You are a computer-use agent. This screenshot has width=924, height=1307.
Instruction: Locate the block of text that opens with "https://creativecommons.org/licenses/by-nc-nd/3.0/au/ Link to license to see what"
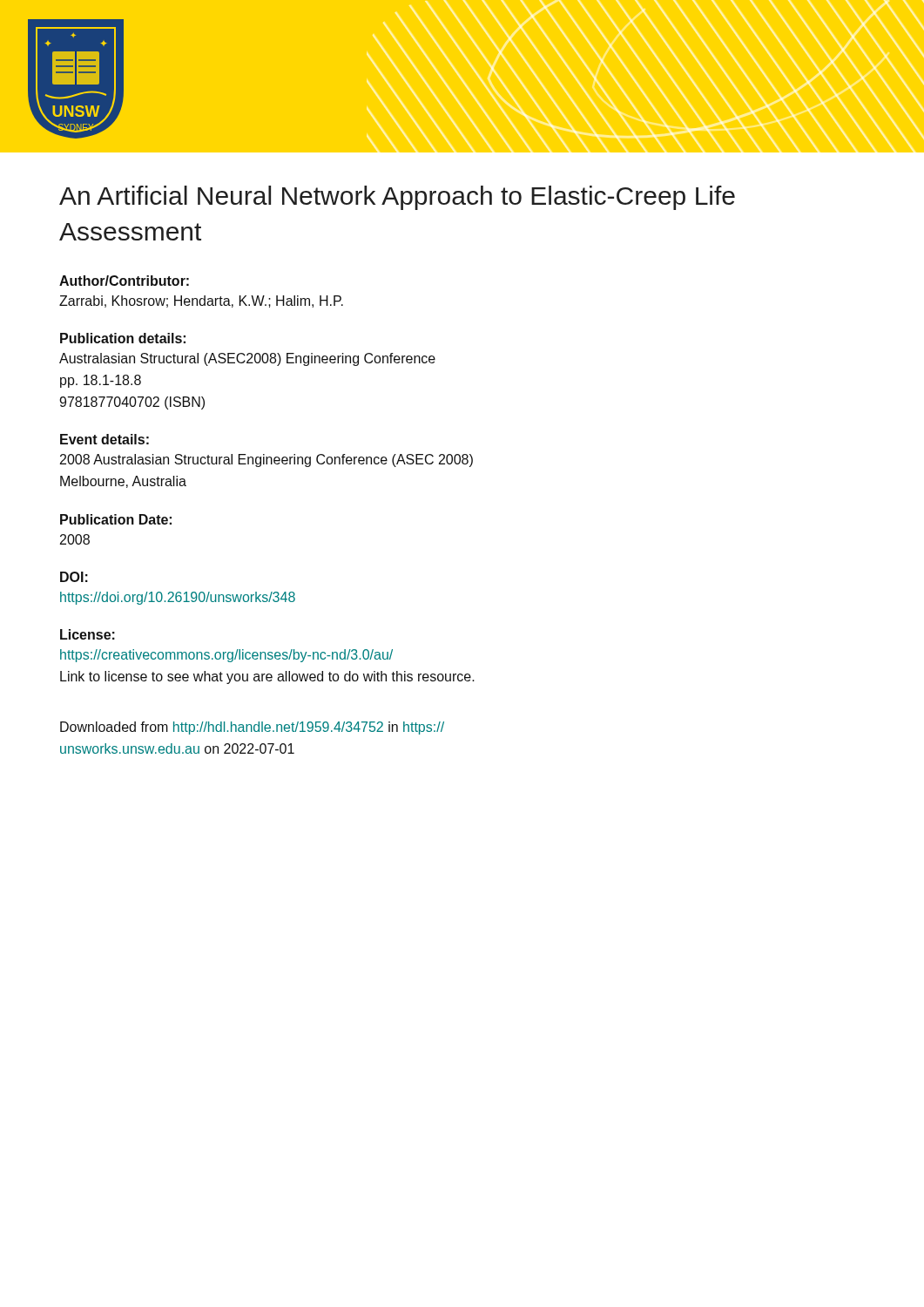click(x=267, y=666)
